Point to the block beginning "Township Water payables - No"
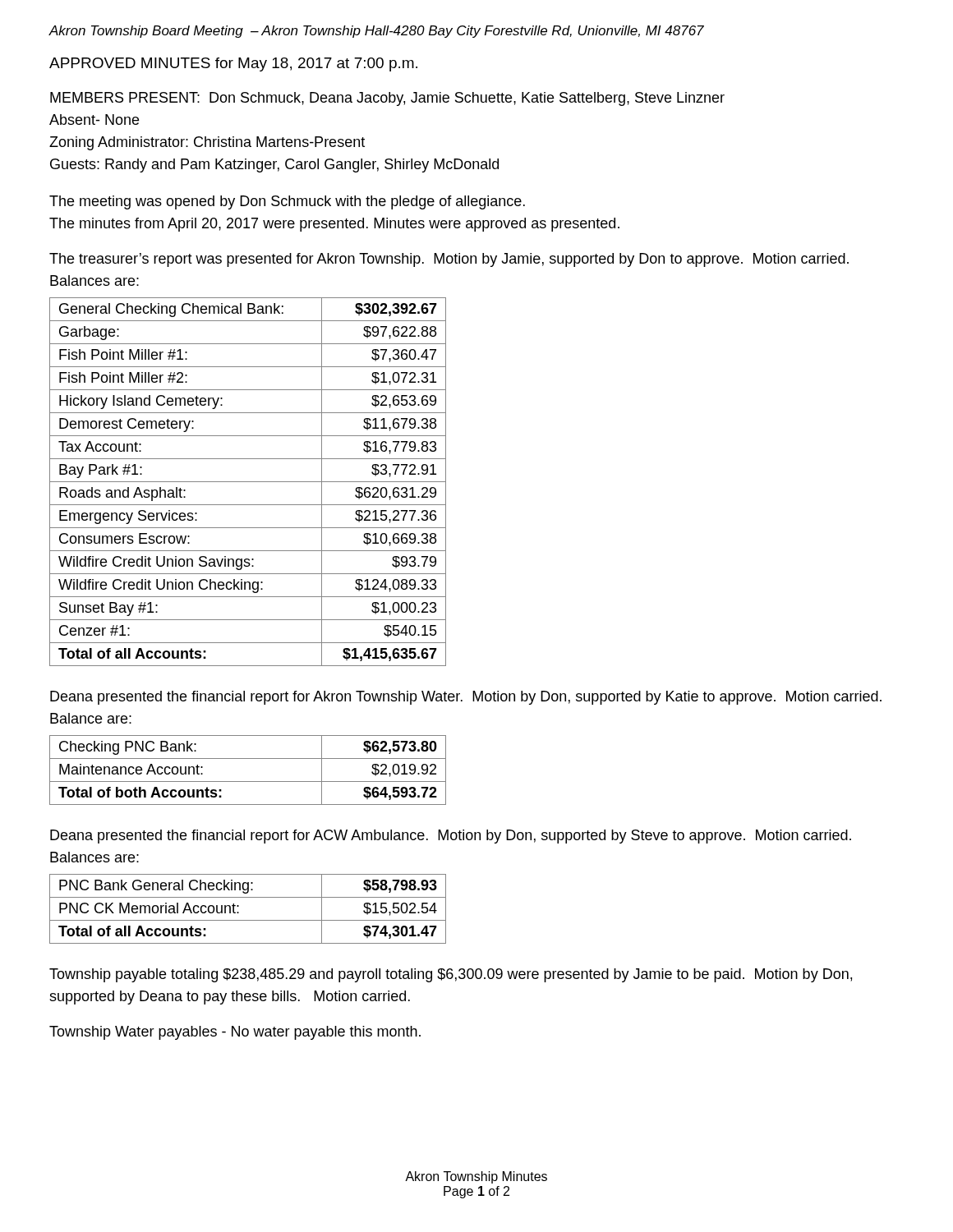The height and width of the screenshot is (1232, 953). 236,1032
